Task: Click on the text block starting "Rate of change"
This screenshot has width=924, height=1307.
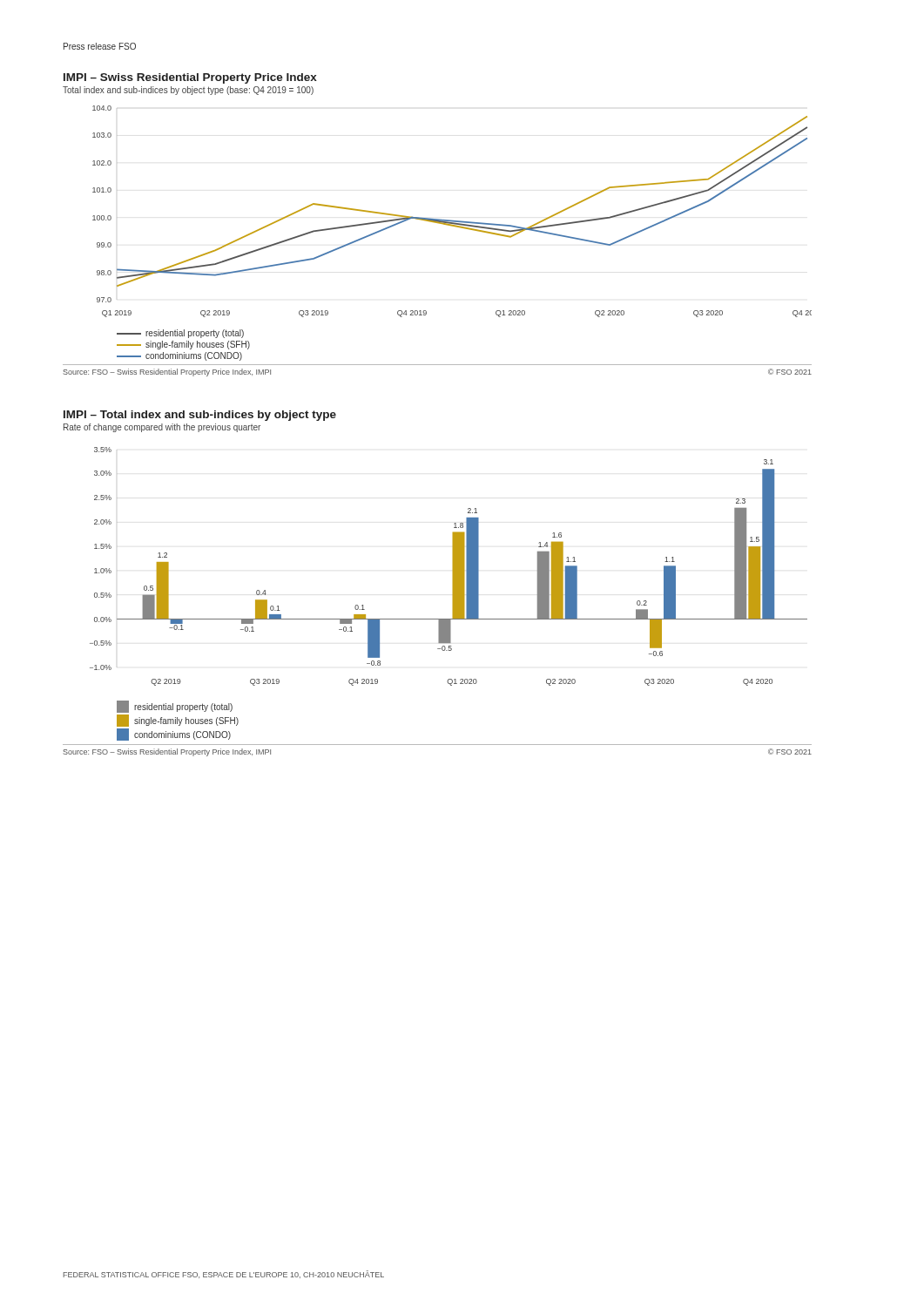Action: (162, 427)
